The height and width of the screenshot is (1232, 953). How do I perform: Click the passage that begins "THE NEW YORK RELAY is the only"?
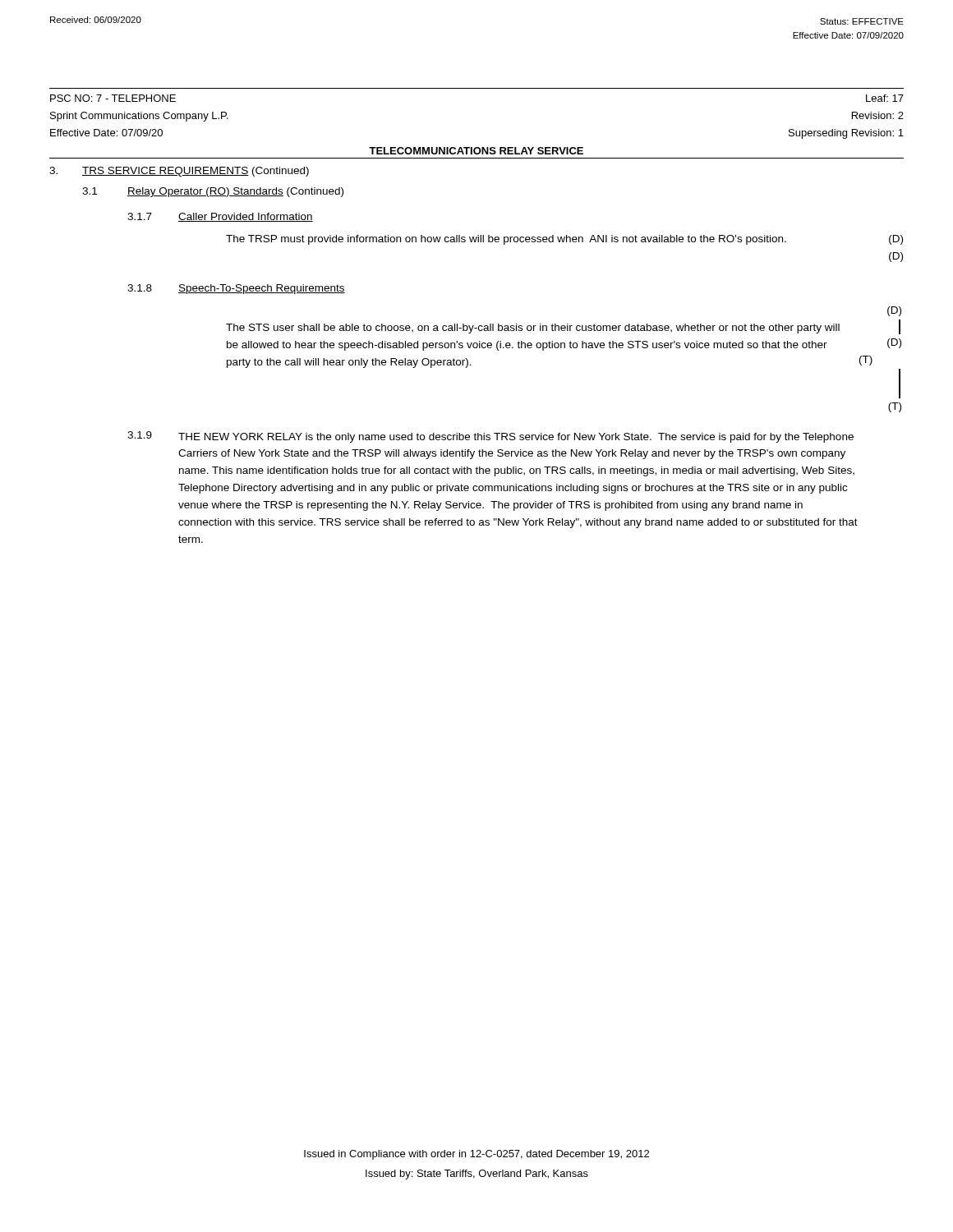518,488
